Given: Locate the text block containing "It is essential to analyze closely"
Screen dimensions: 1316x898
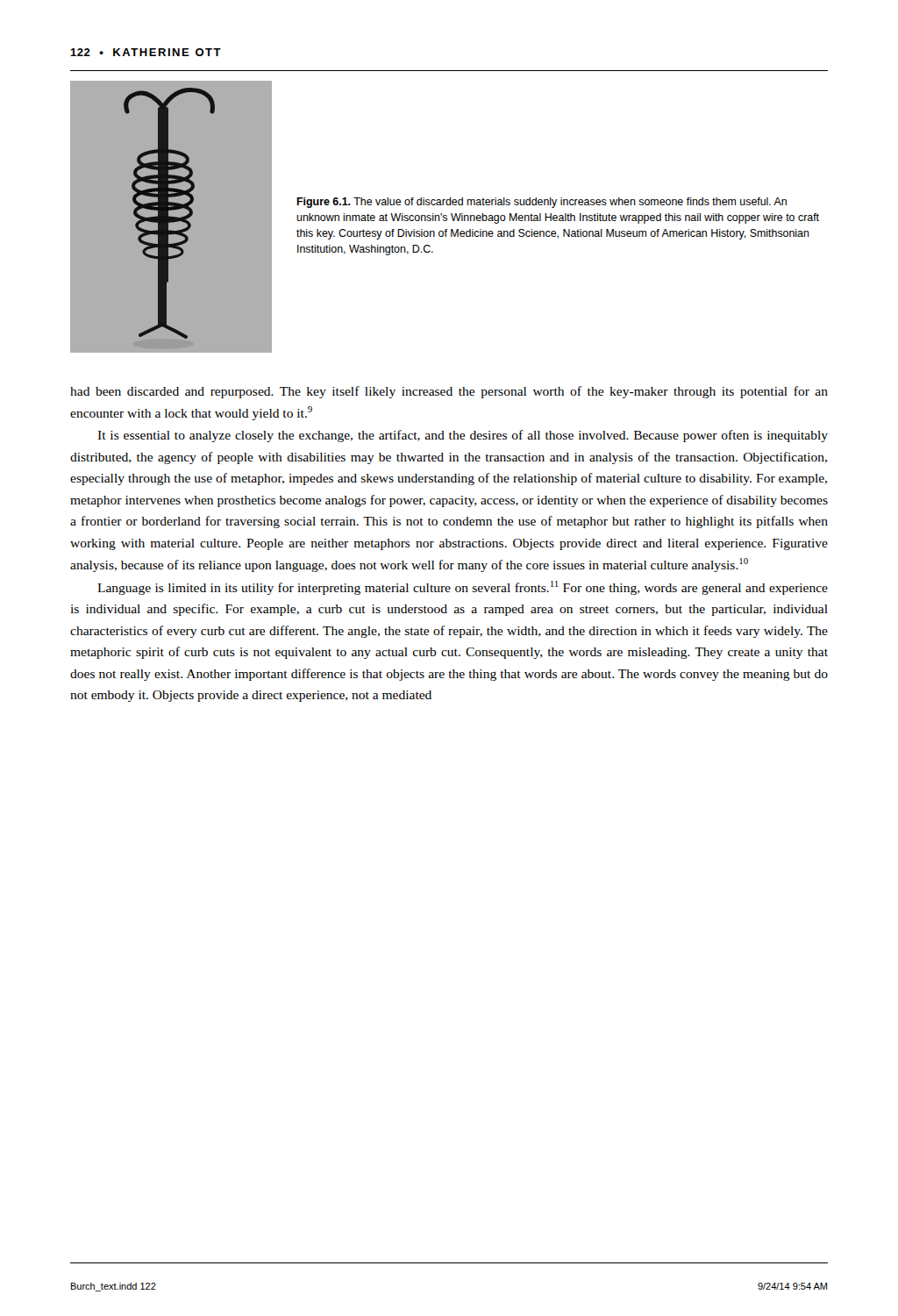Looking at the screenshot, I should (449, 500).
